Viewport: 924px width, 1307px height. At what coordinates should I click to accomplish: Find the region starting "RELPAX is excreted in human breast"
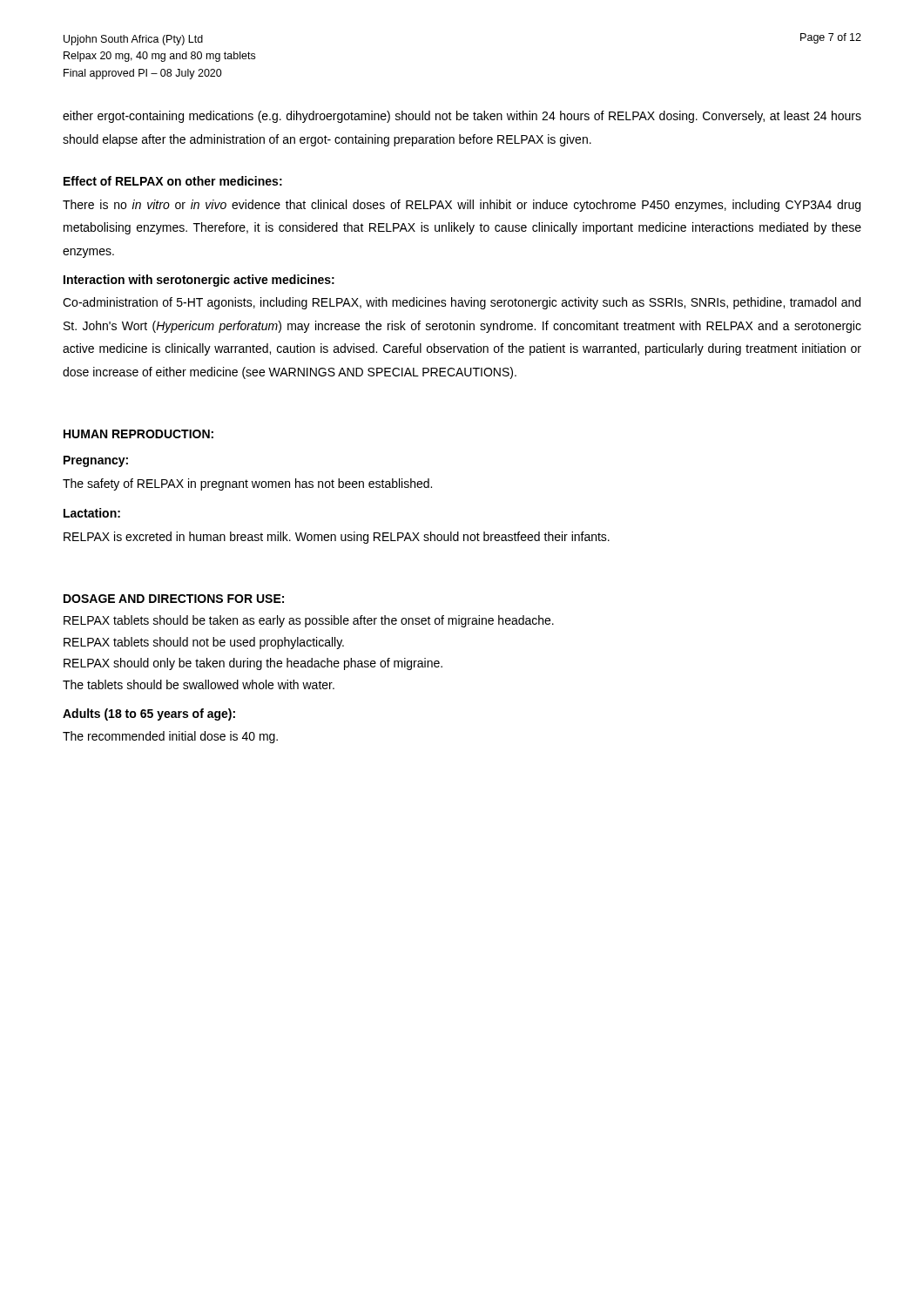coord(337,537)
